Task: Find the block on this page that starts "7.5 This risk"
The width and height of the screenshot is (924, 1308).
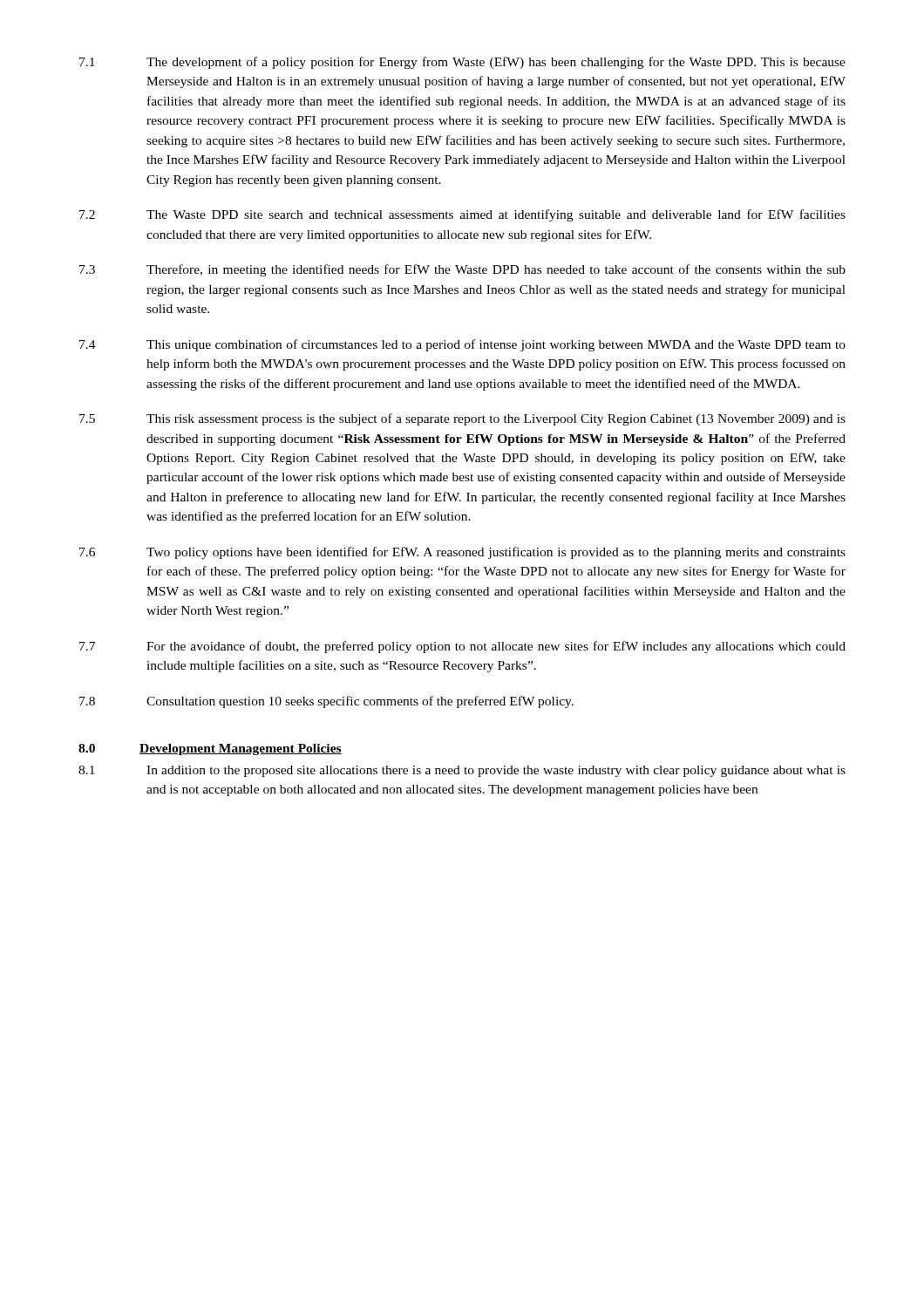Action: 462,468
